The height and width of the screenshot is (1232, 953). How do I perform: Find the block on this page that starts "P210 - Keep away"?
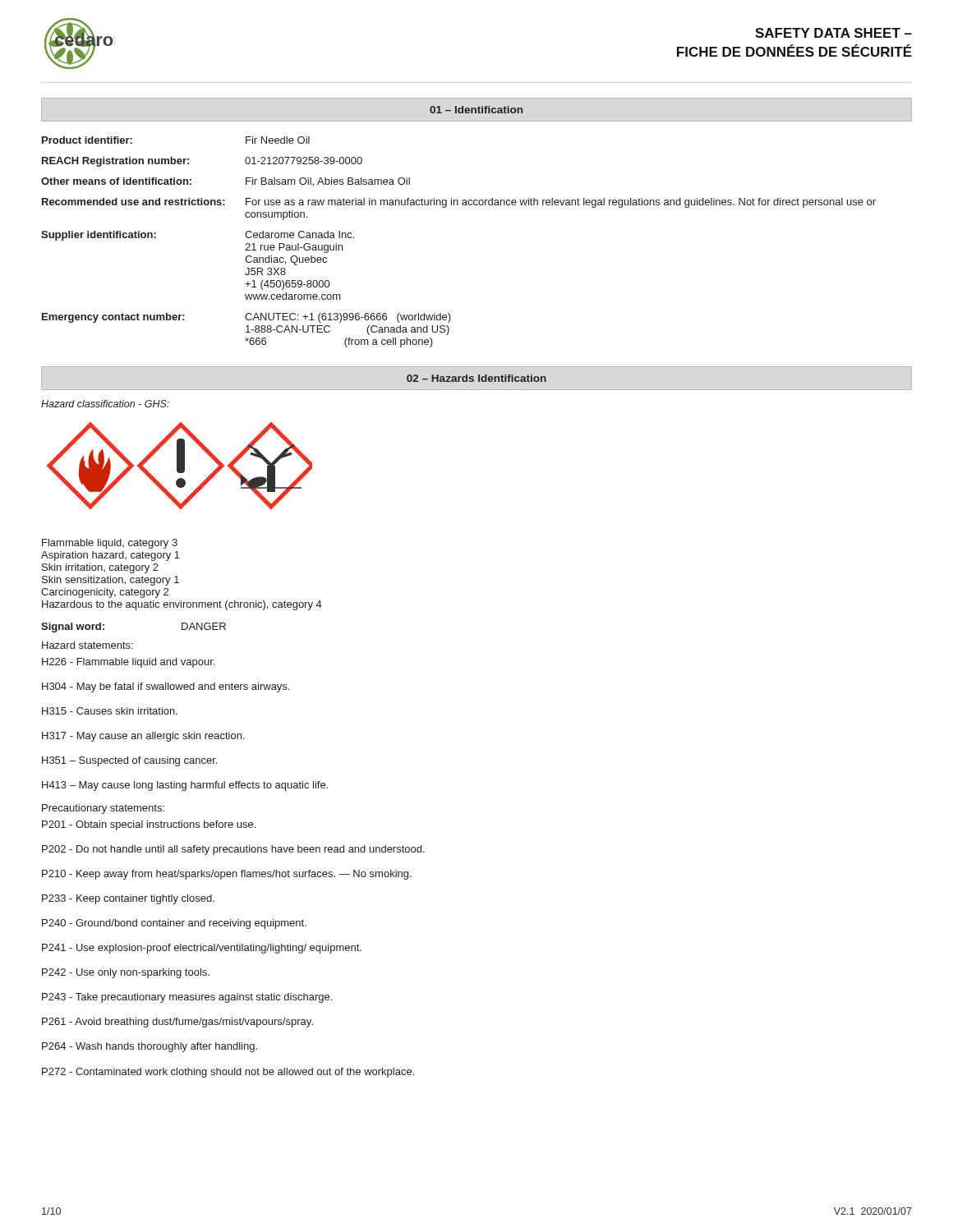(x=227, y=873)
